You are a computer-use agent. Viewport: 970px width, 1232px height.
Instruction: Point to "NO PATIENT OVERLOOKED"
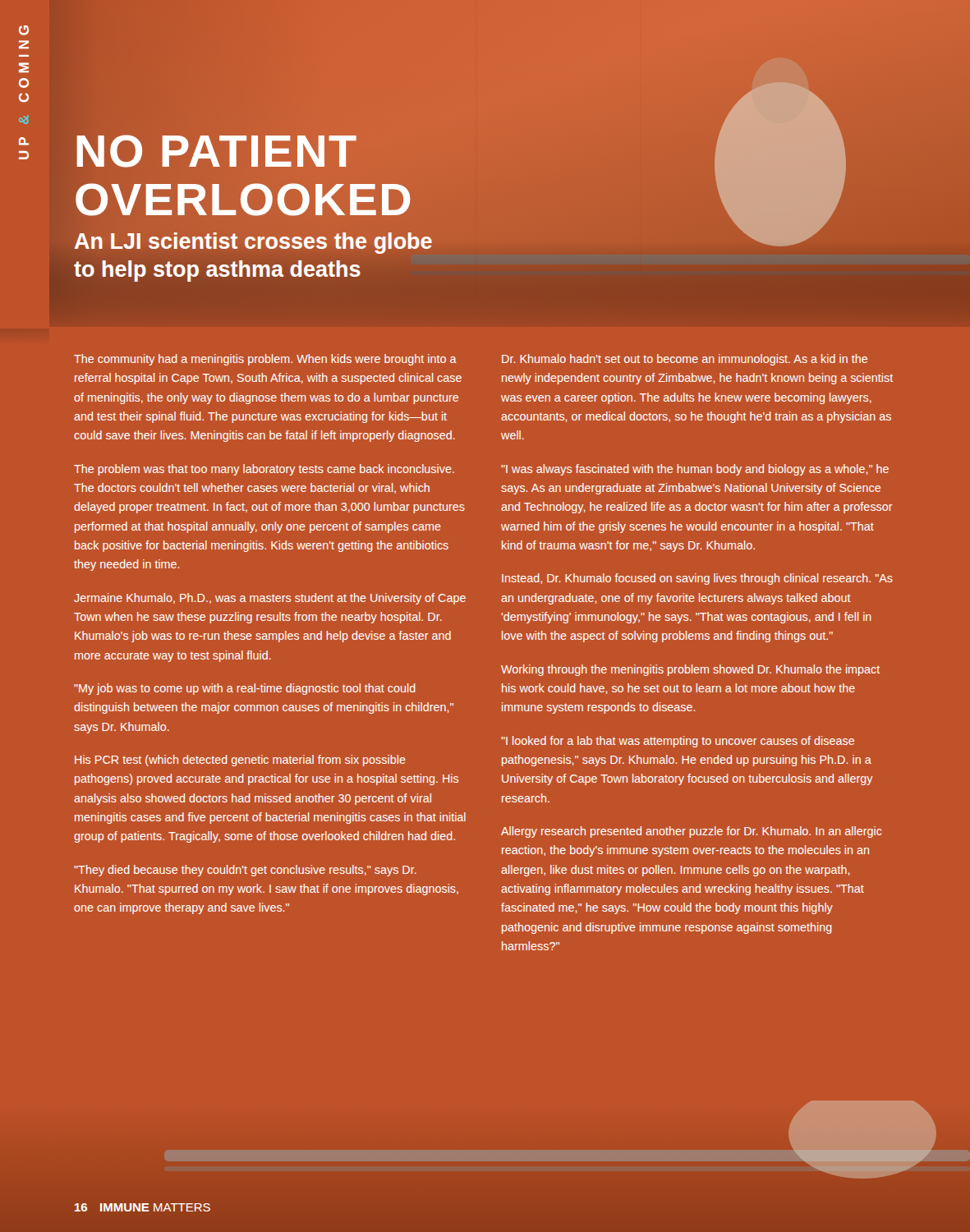click(x=341, y=176)
